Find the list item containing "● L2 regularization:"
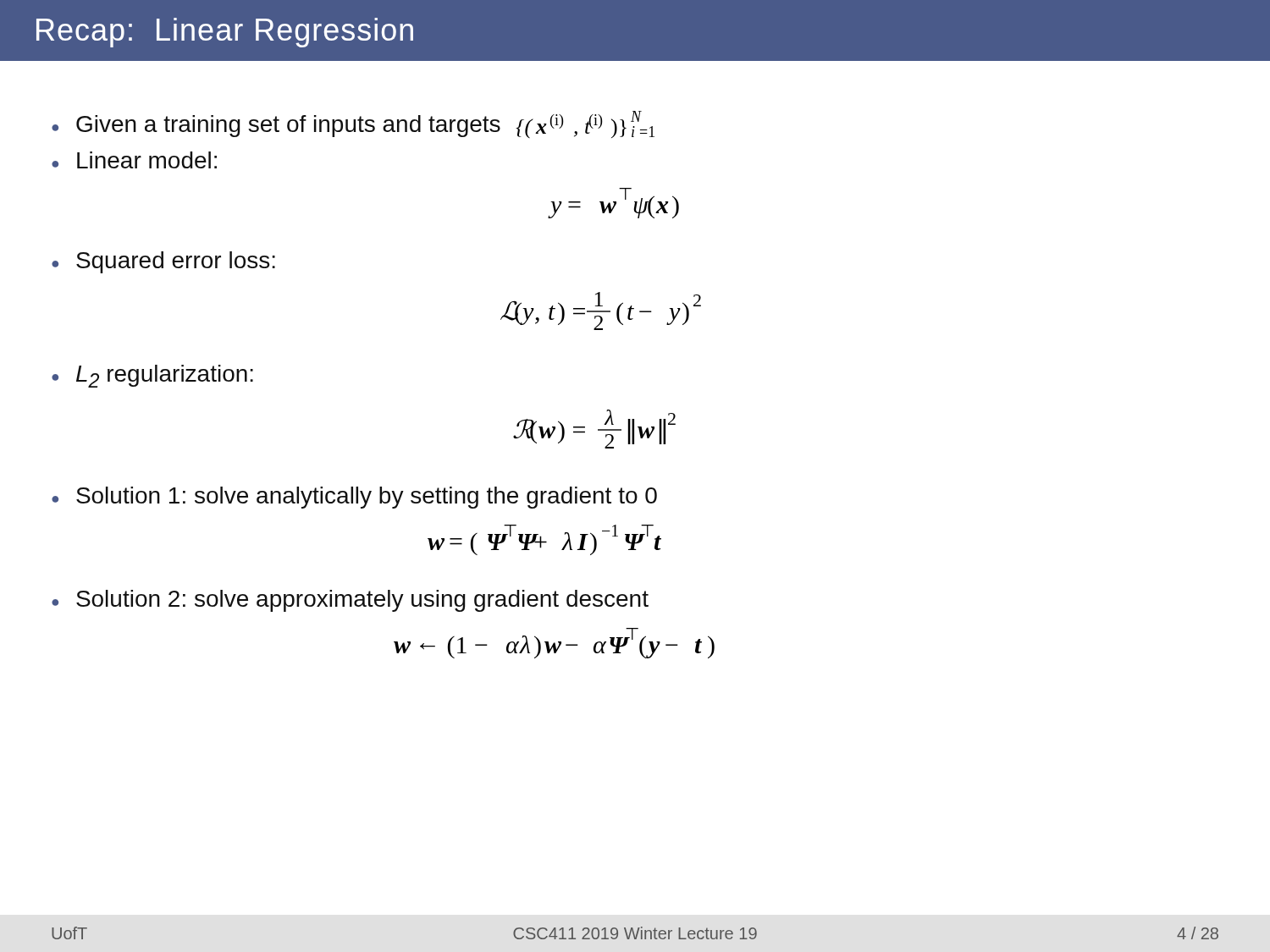Viewport: 1270px width, 952px height. coord(153,376)
